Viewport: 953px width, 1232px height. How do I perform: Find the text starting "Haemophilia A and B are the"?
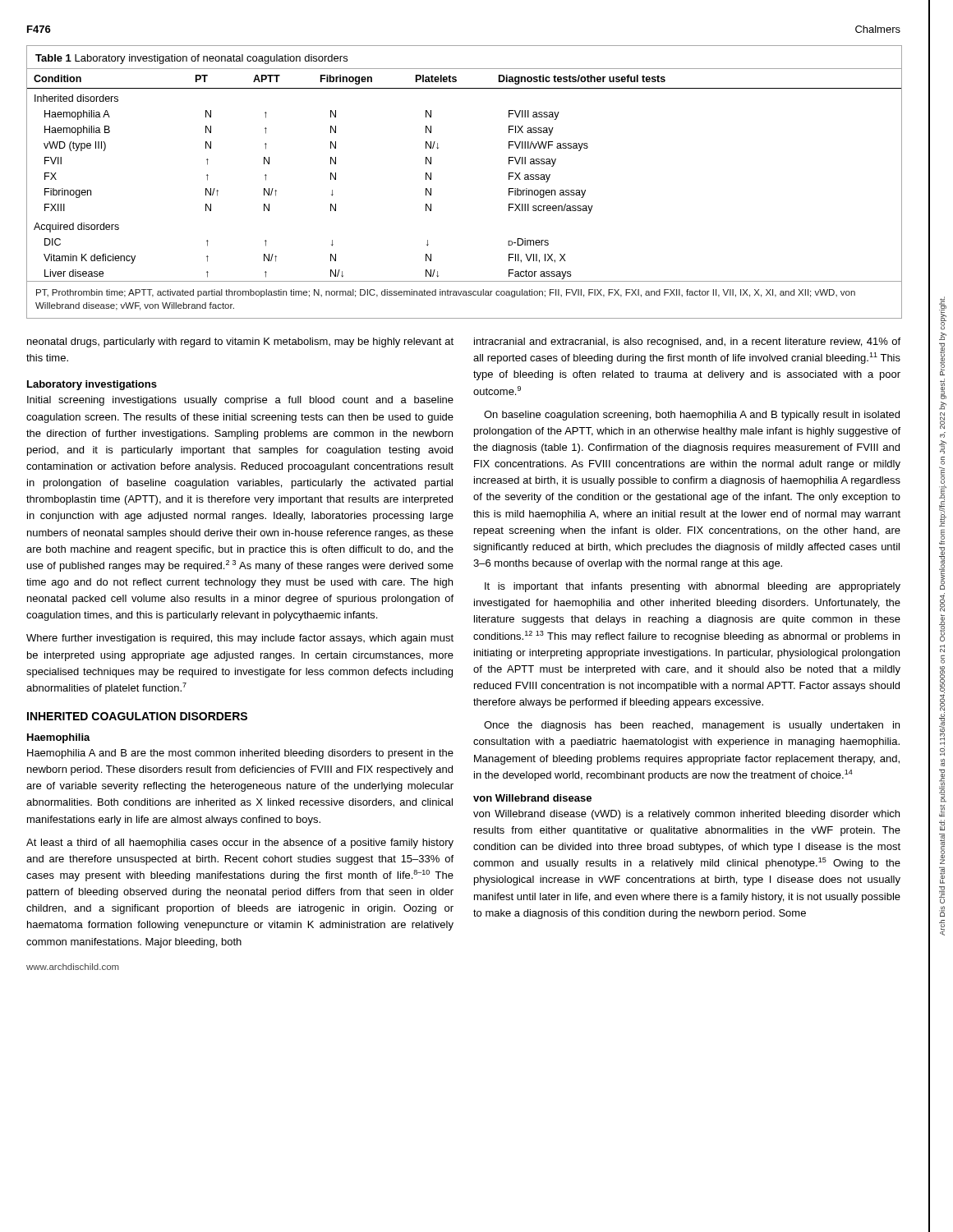(x=240, y=847)
